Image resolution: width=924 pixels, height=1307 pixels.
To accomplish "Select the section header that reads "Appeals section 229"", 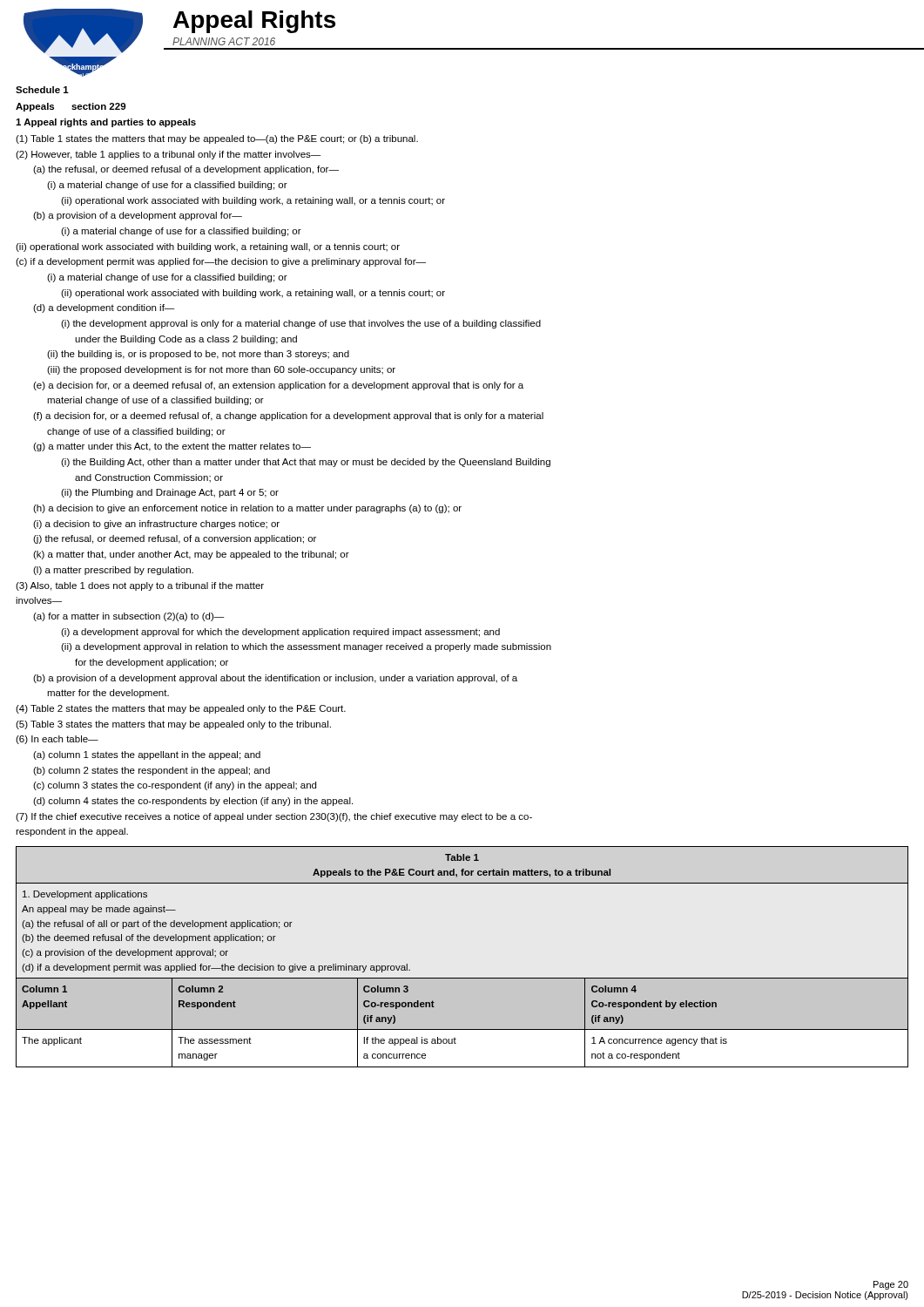I will pos(71,106).
